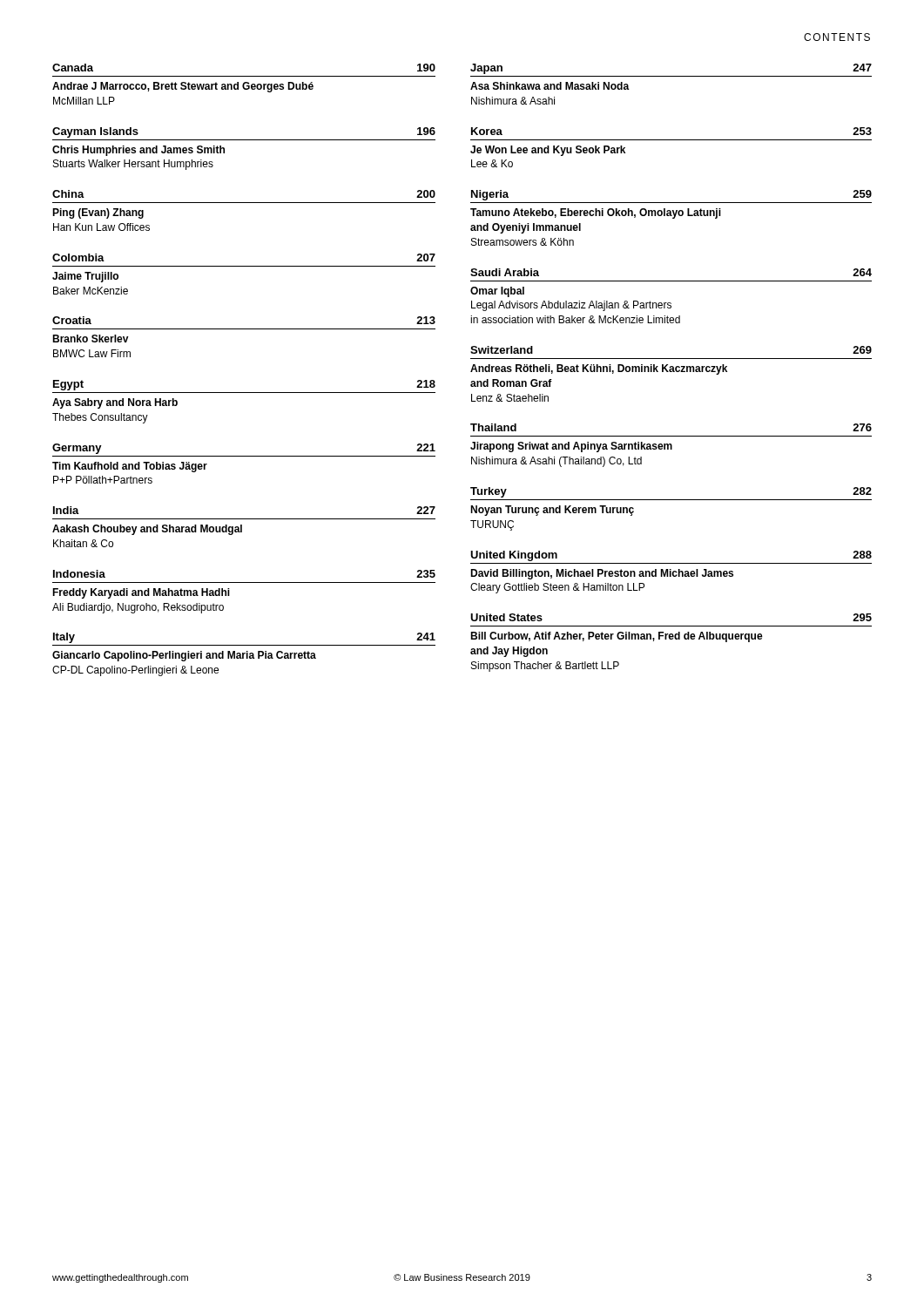Find the text block starting "Egypt 218 Aya"

(244, 401)
